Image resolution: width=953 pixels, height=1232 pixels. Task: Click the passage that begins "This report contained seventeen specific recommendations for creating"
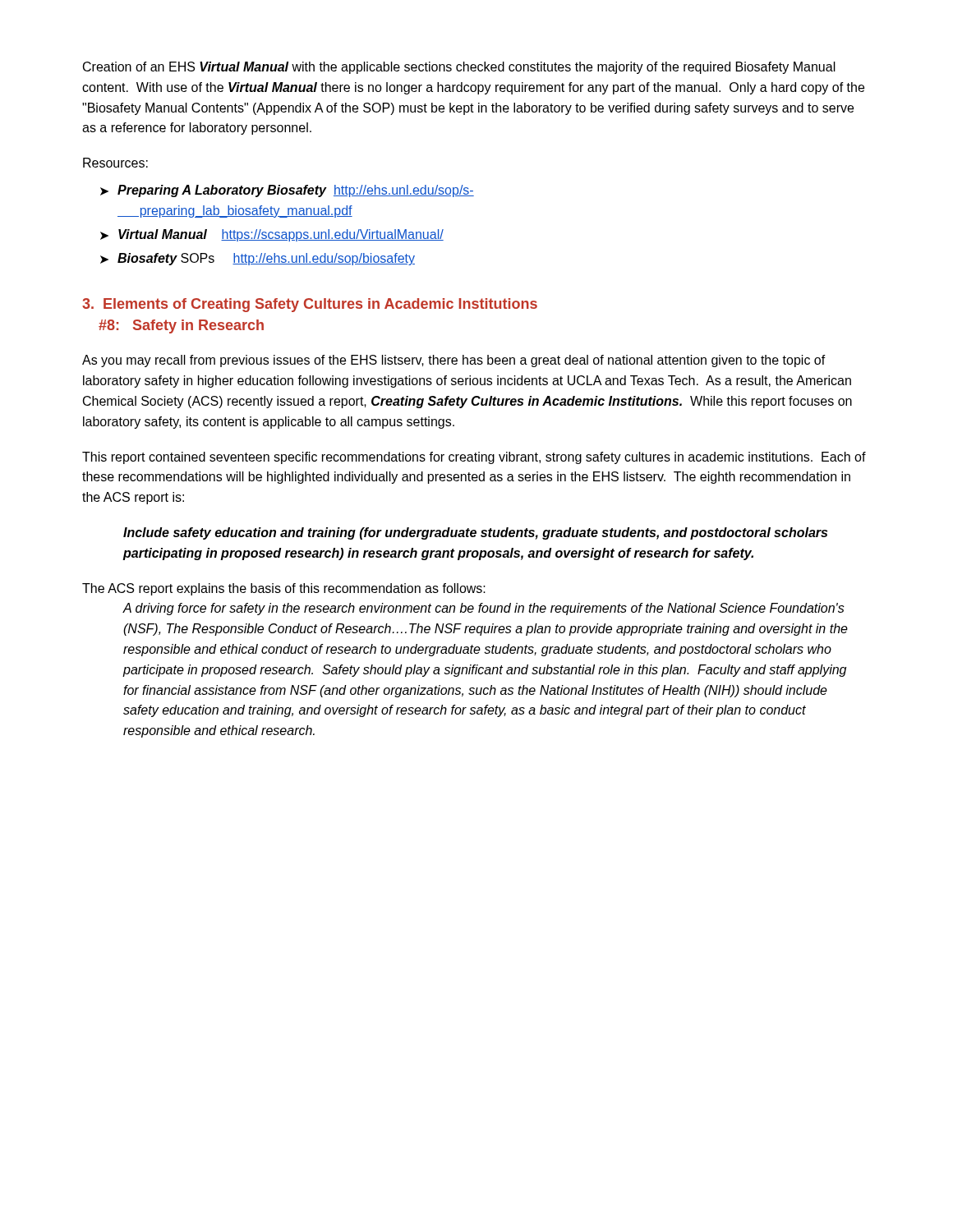click(474, 477)
